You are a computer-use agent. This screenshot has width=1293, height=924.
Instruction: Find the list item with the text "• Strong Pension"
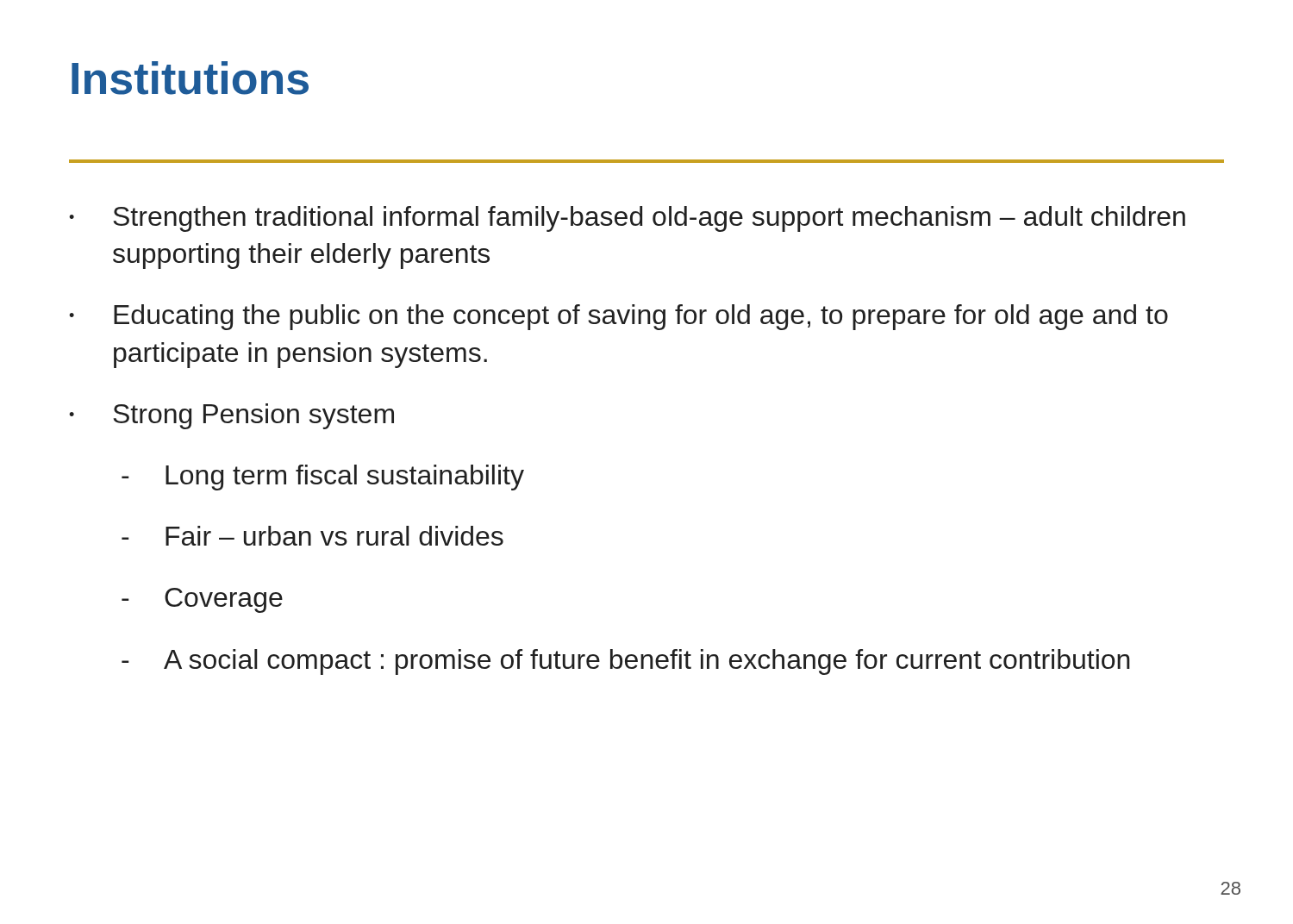tap(232, 414)
